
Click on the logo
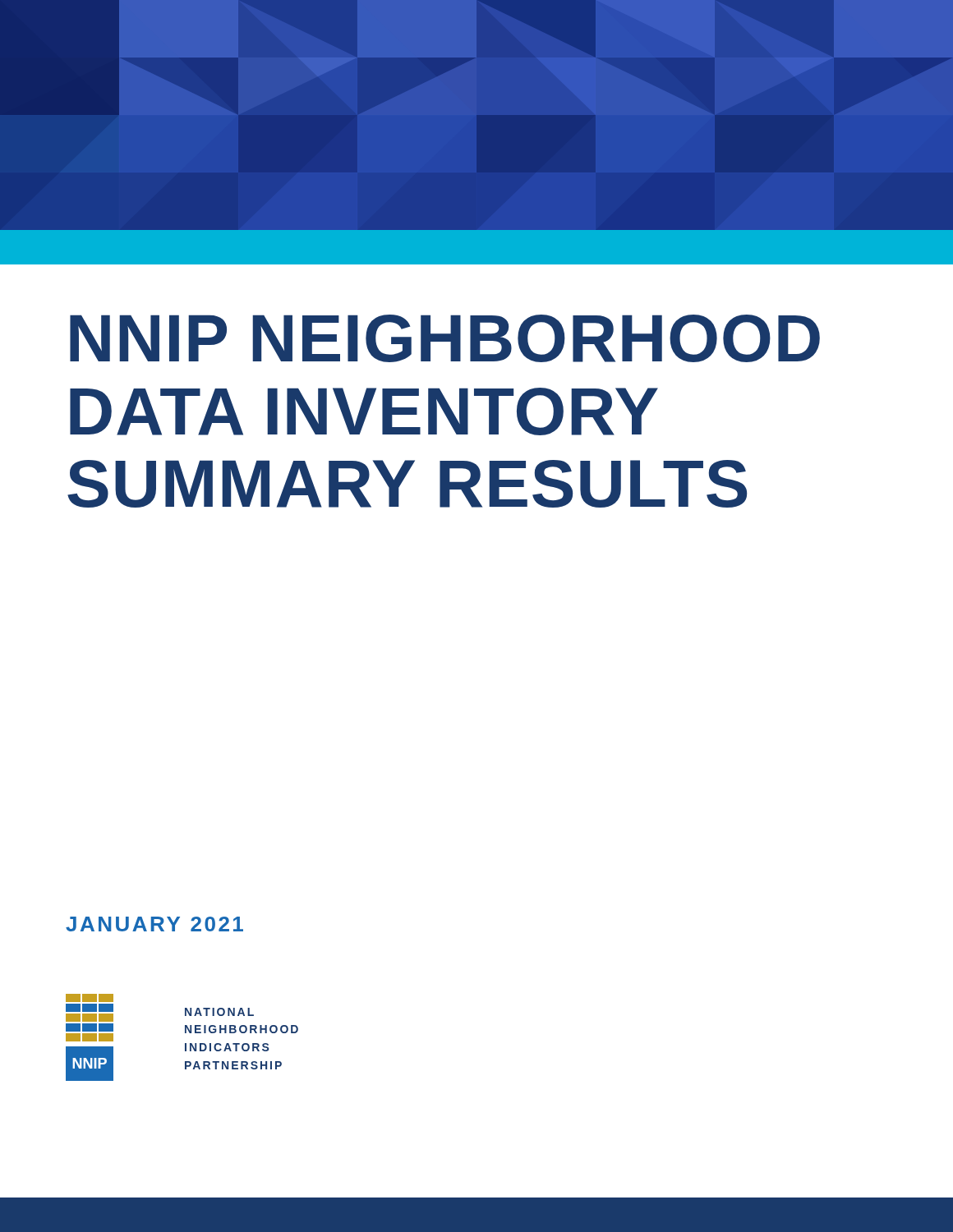(x=183, y=1039)
